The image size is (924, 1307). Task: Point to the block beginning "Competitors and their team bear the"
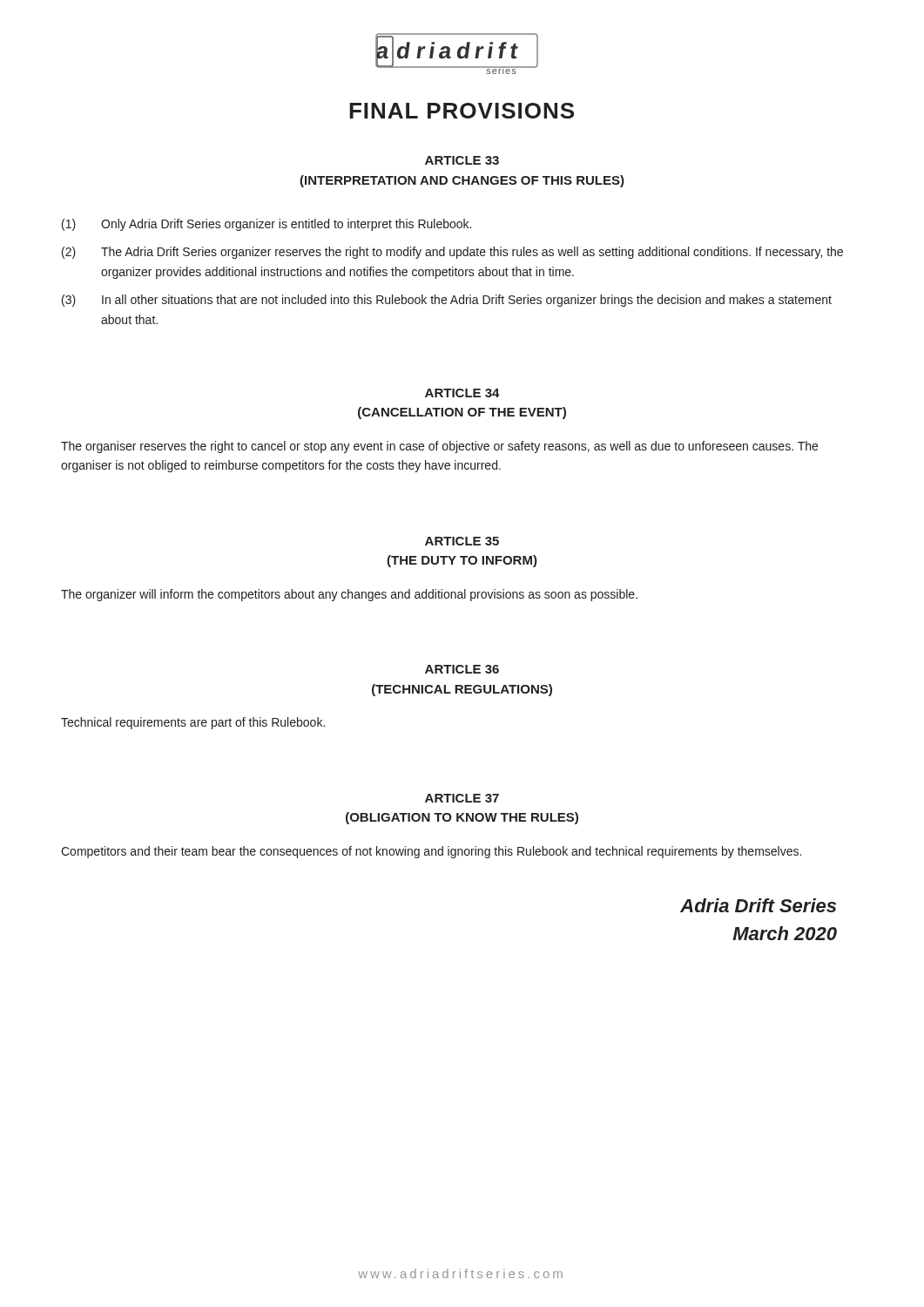pyautogui.click(x=462, y=851)
